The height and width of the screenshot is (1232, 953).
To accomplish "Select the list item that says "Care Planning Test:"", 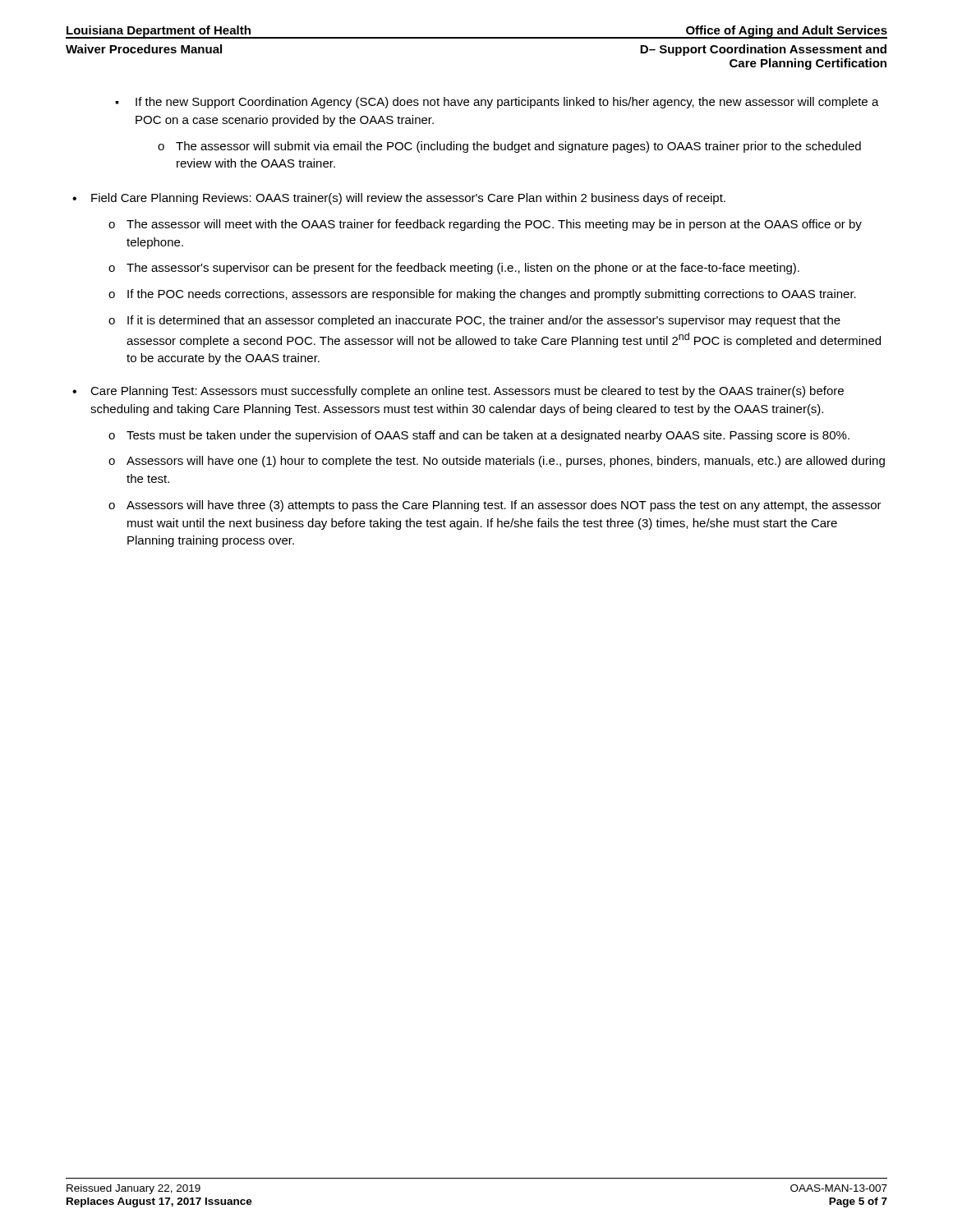I will (489, 466).
